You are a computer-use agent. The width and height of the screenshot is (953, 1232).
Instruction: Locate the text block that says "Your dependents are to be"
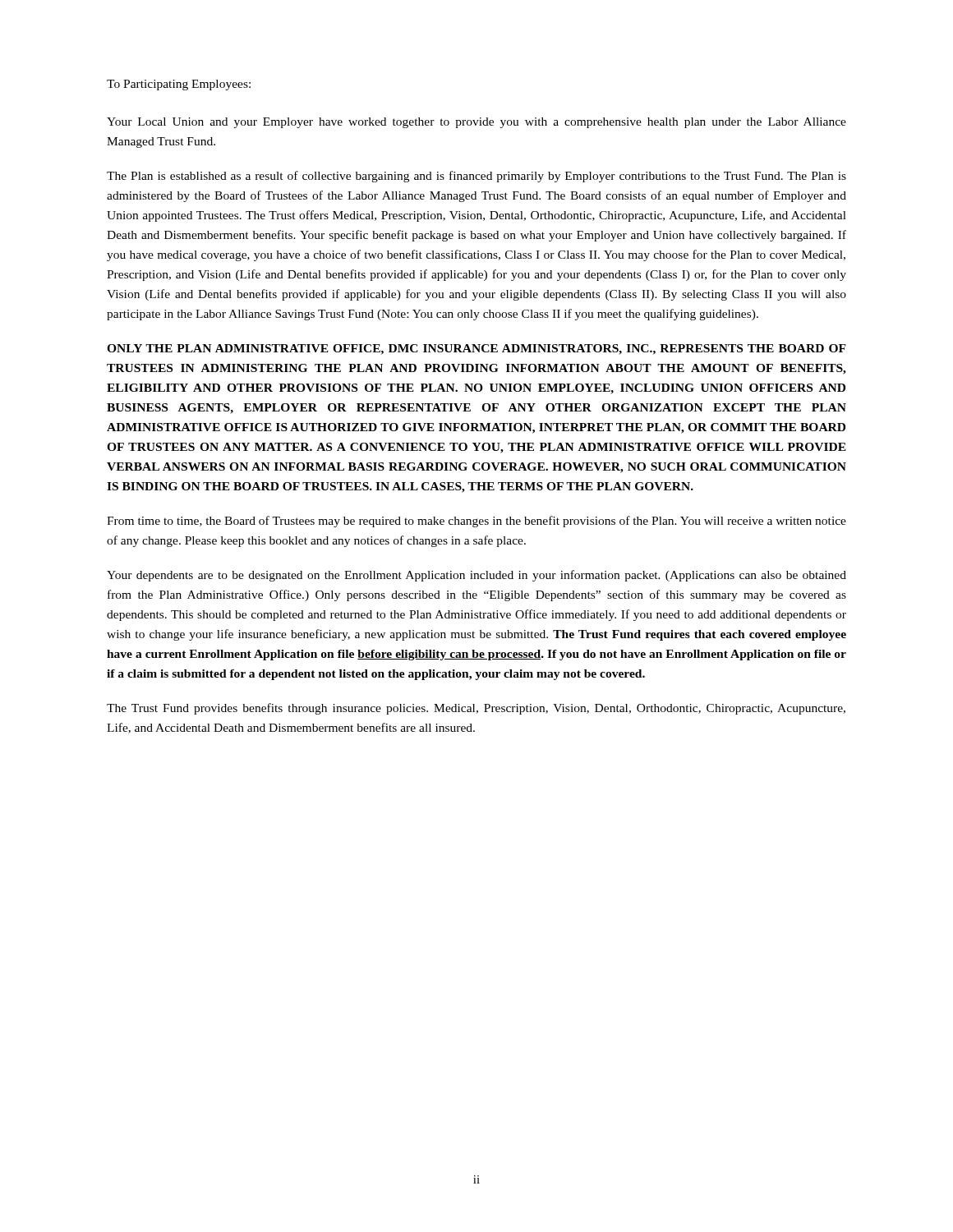tap(476, 624)
